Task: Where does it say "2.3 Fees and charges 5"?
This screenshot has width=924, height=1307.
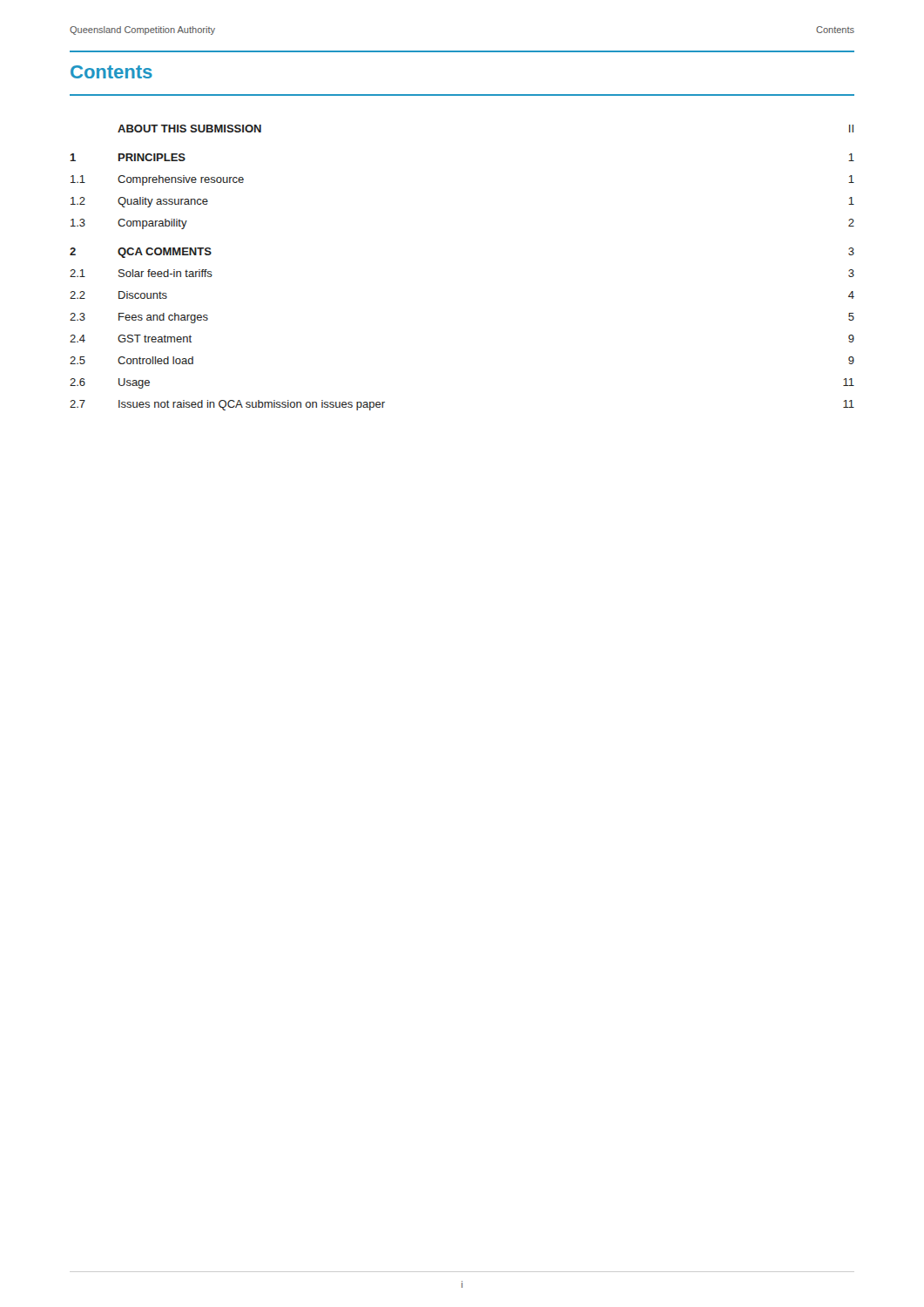Action: coord(169,318)
